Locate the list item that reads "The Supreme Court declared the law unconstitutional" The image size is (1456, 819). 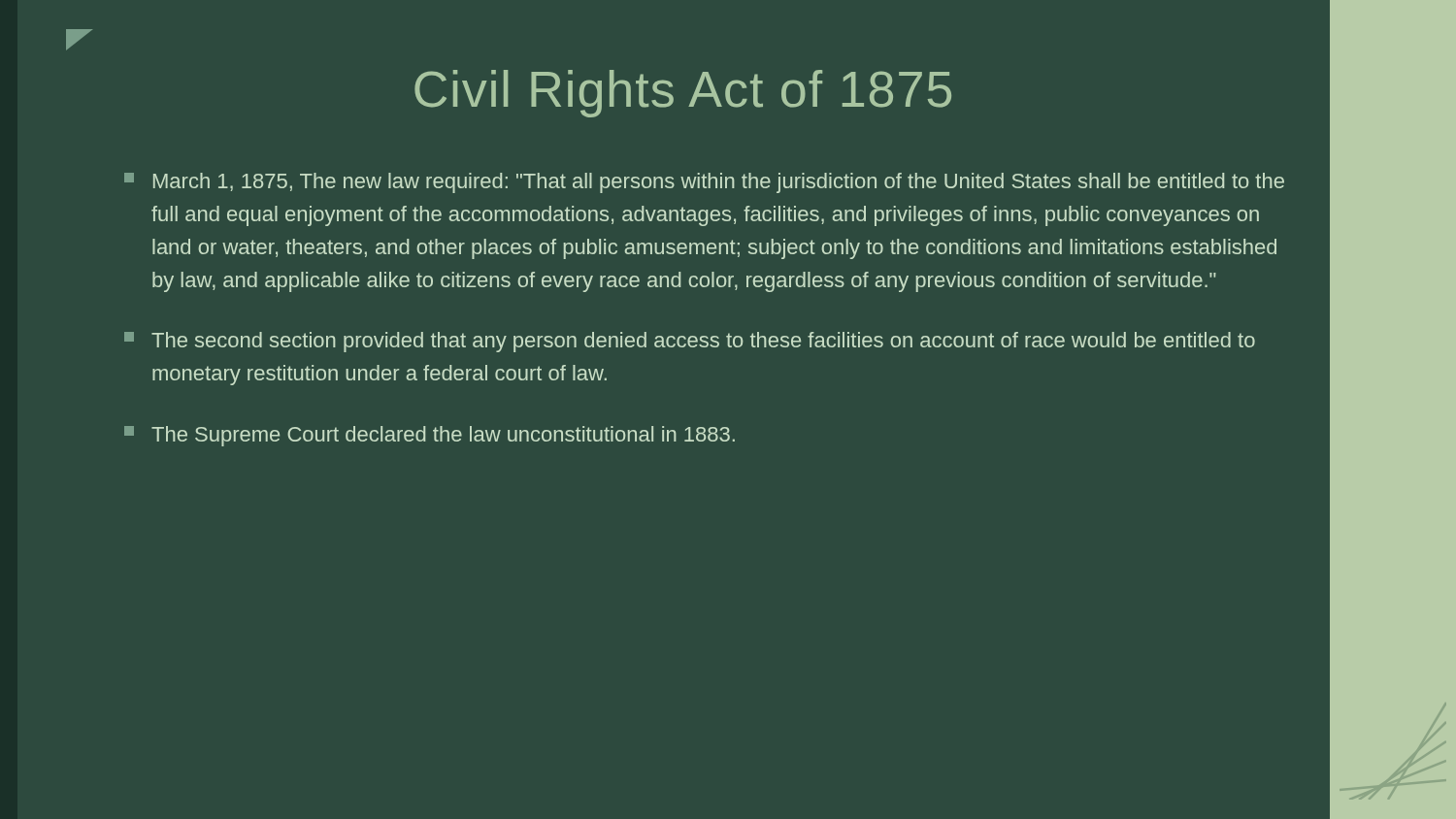[x=430, y=434]
